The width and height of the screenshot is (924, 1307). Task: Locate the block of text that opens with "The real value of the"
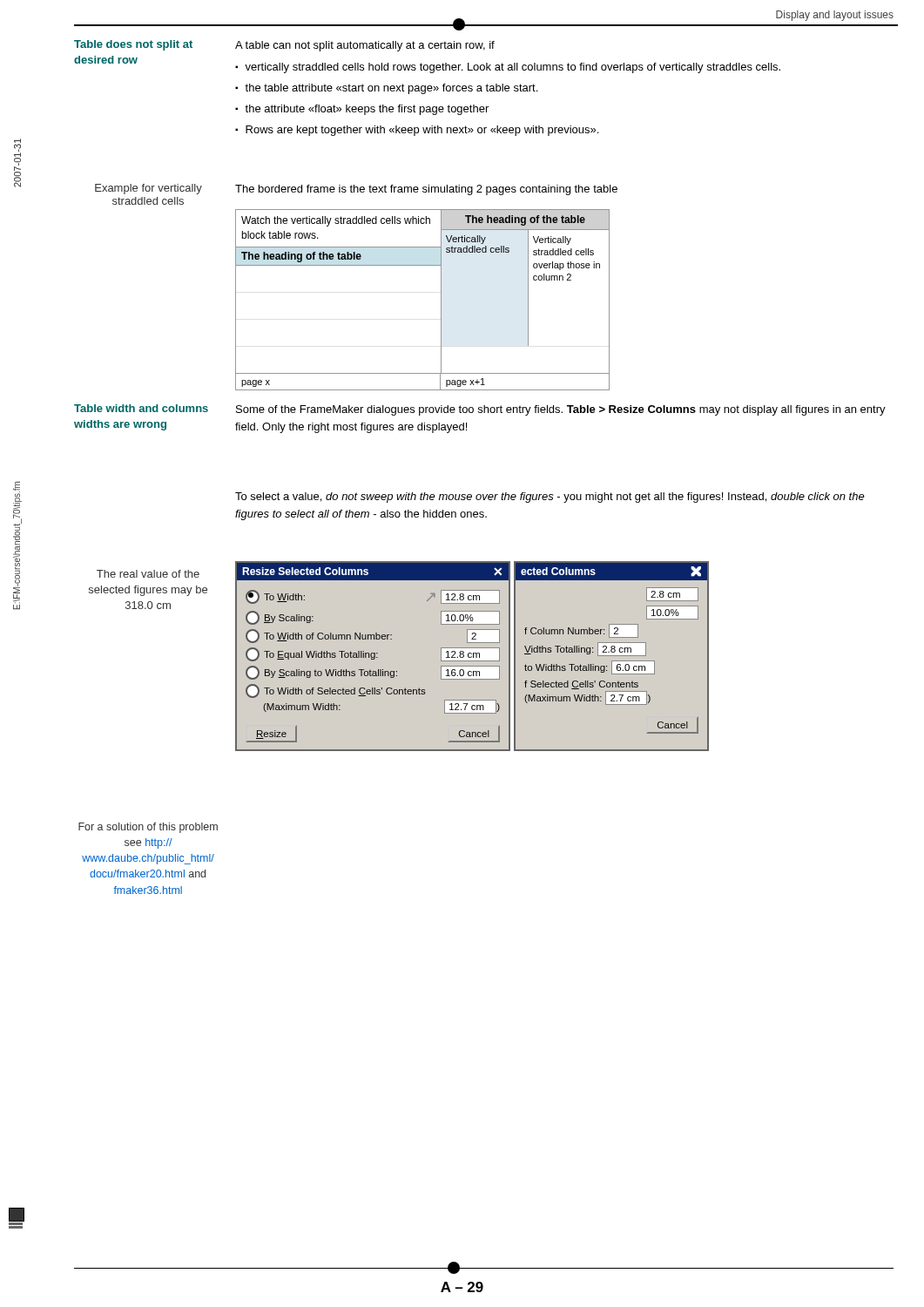click(148, 590)
